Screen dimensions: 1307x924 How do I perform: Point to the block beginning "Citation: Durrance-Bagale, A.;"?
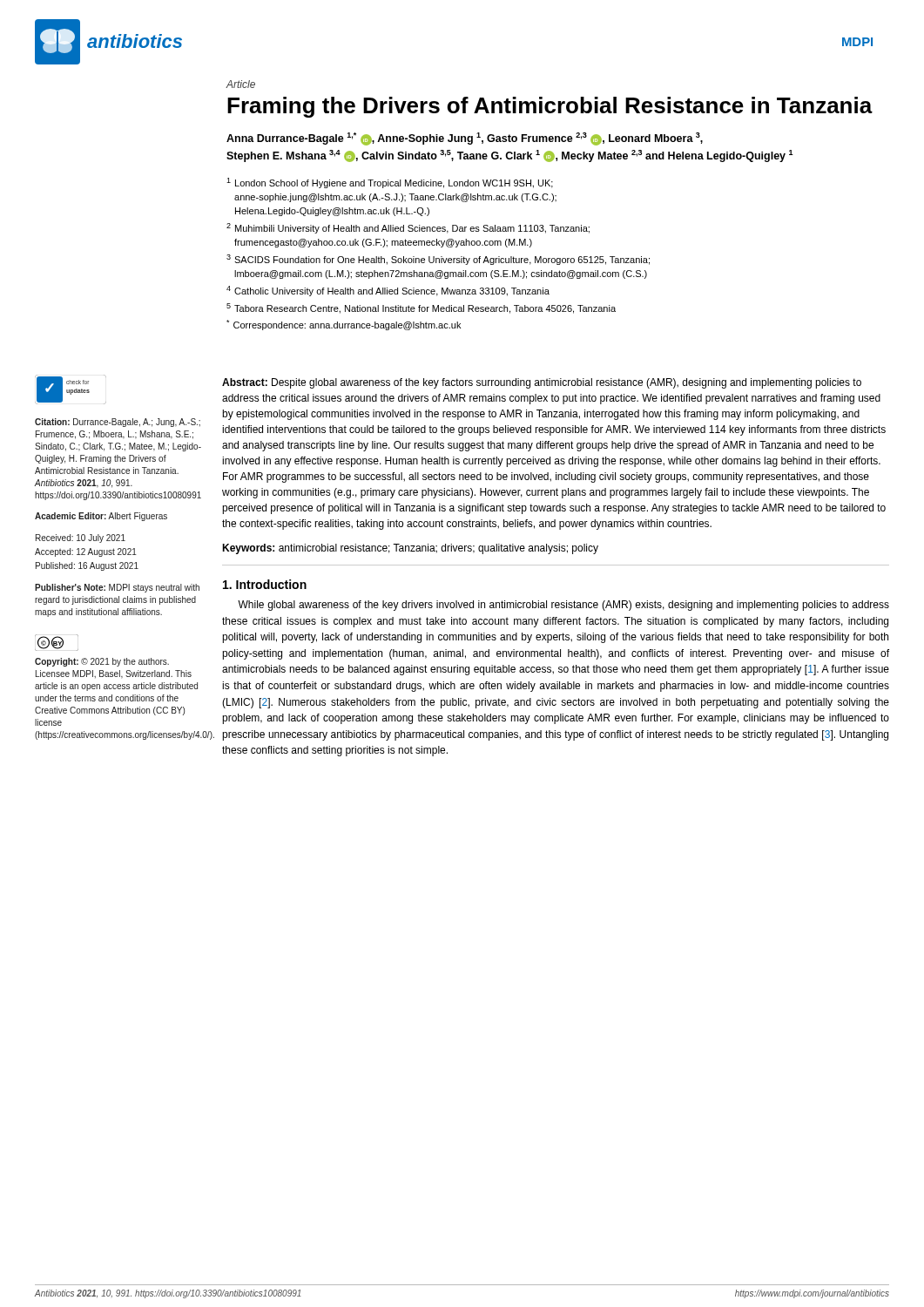point(118,459)
